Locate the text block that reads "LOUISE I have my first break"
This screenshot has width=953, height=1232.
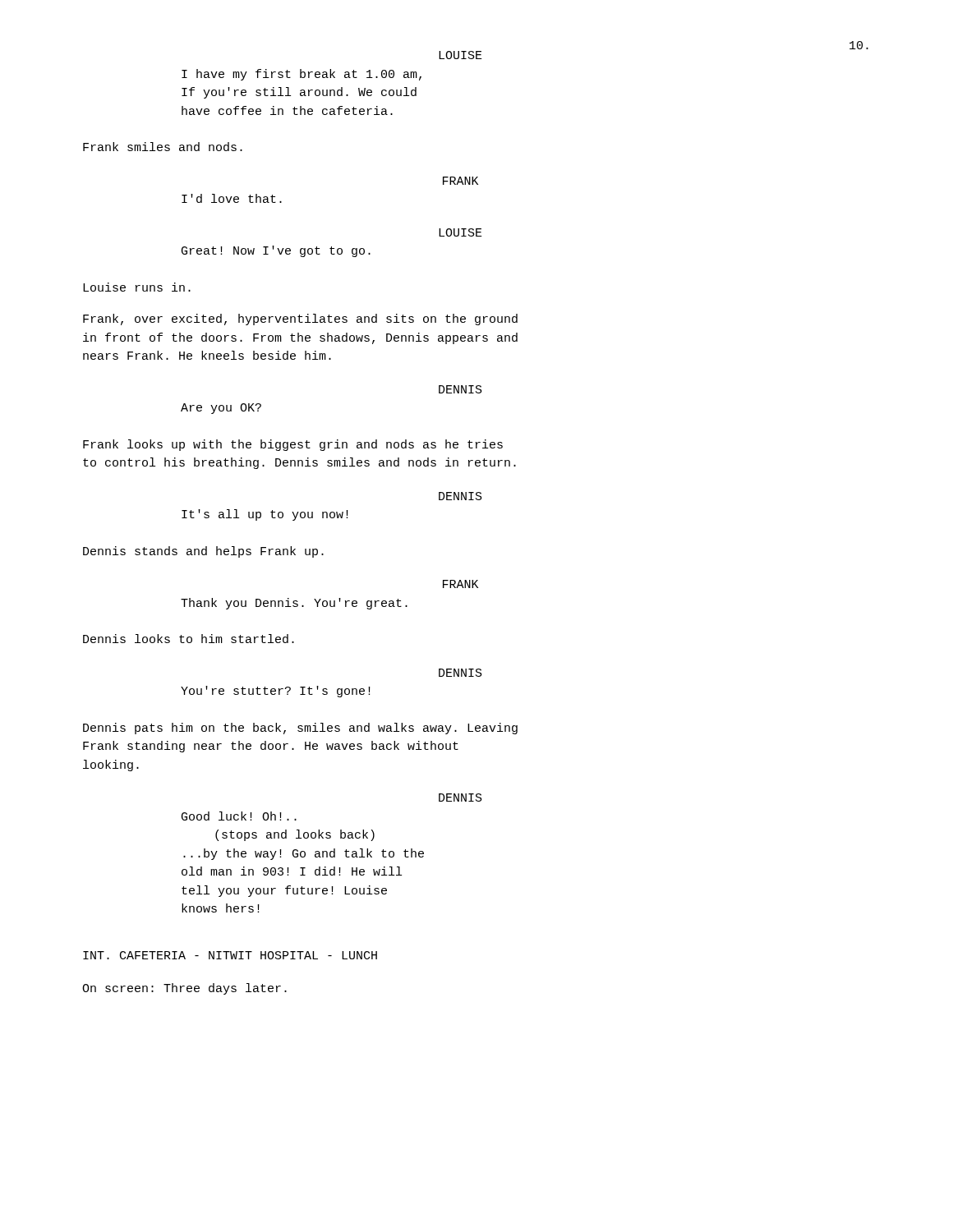point(394,85)
